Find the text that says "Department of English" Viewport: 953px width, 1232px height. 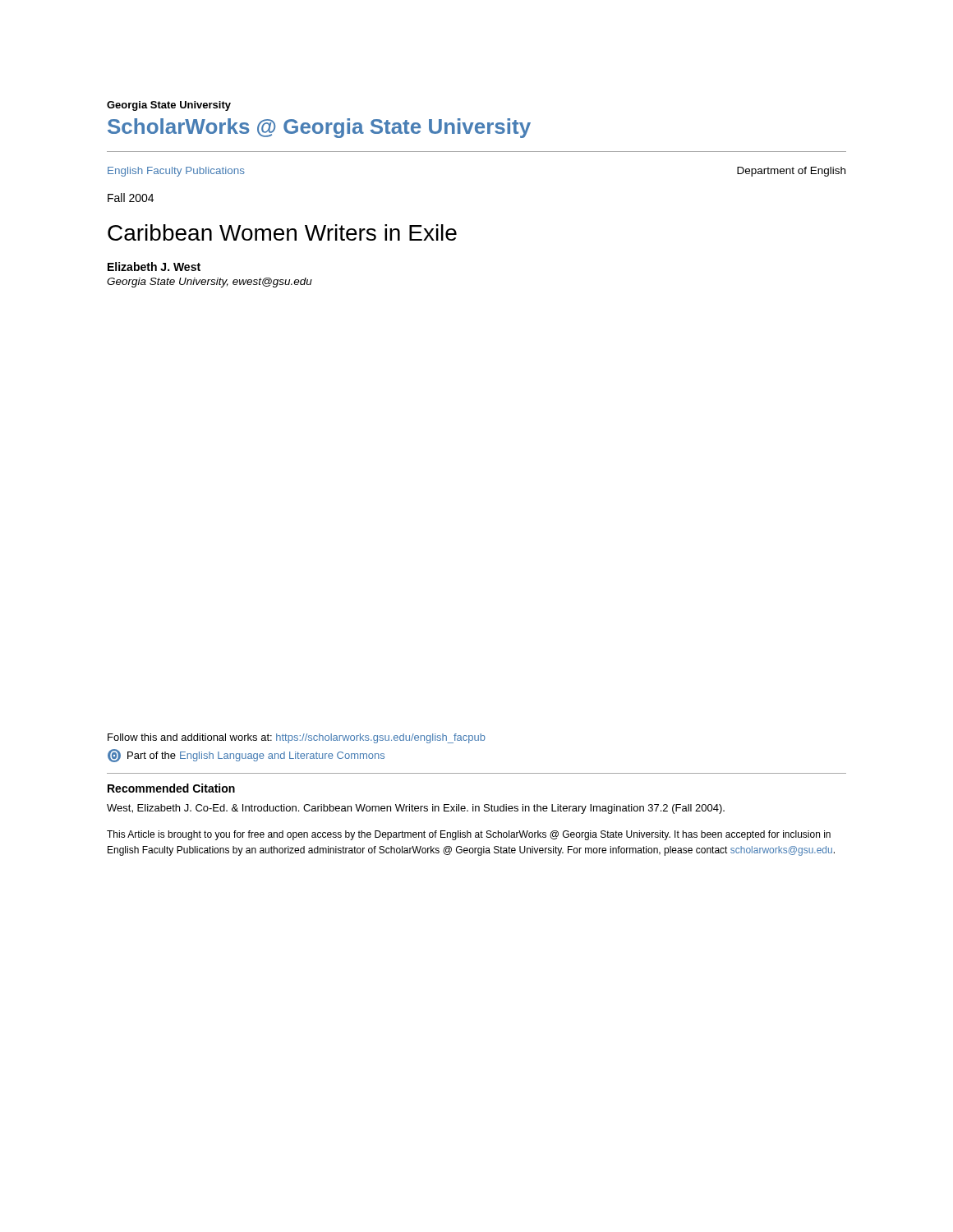791,170
